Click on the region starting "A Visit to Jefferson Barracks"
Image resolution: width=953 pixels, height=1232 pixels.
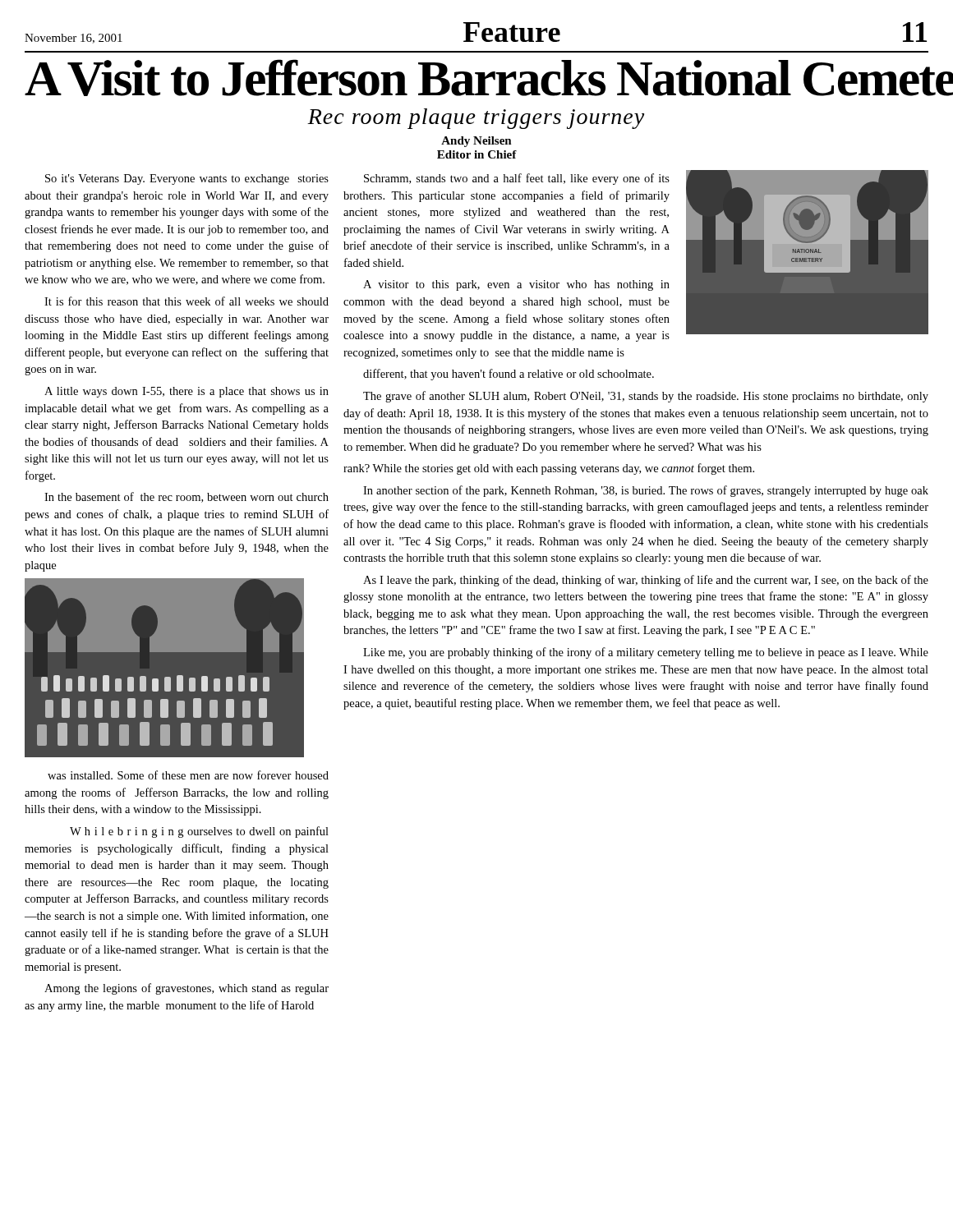[x=476, y=78]
